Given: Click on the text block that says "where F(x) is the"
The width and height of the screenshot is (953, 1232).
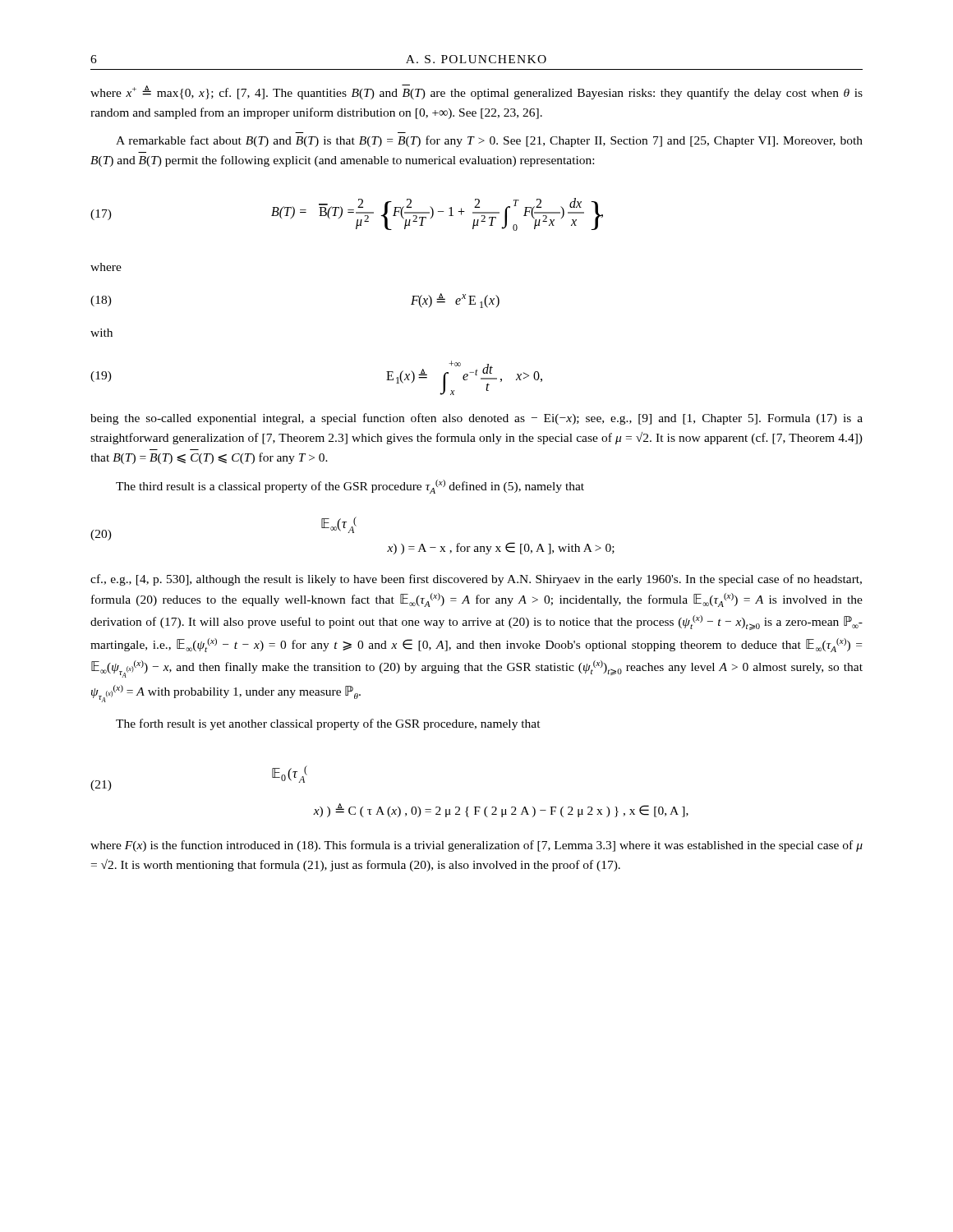Looking at the screenshot, I should pyautogui.click(x=476, y=855).
